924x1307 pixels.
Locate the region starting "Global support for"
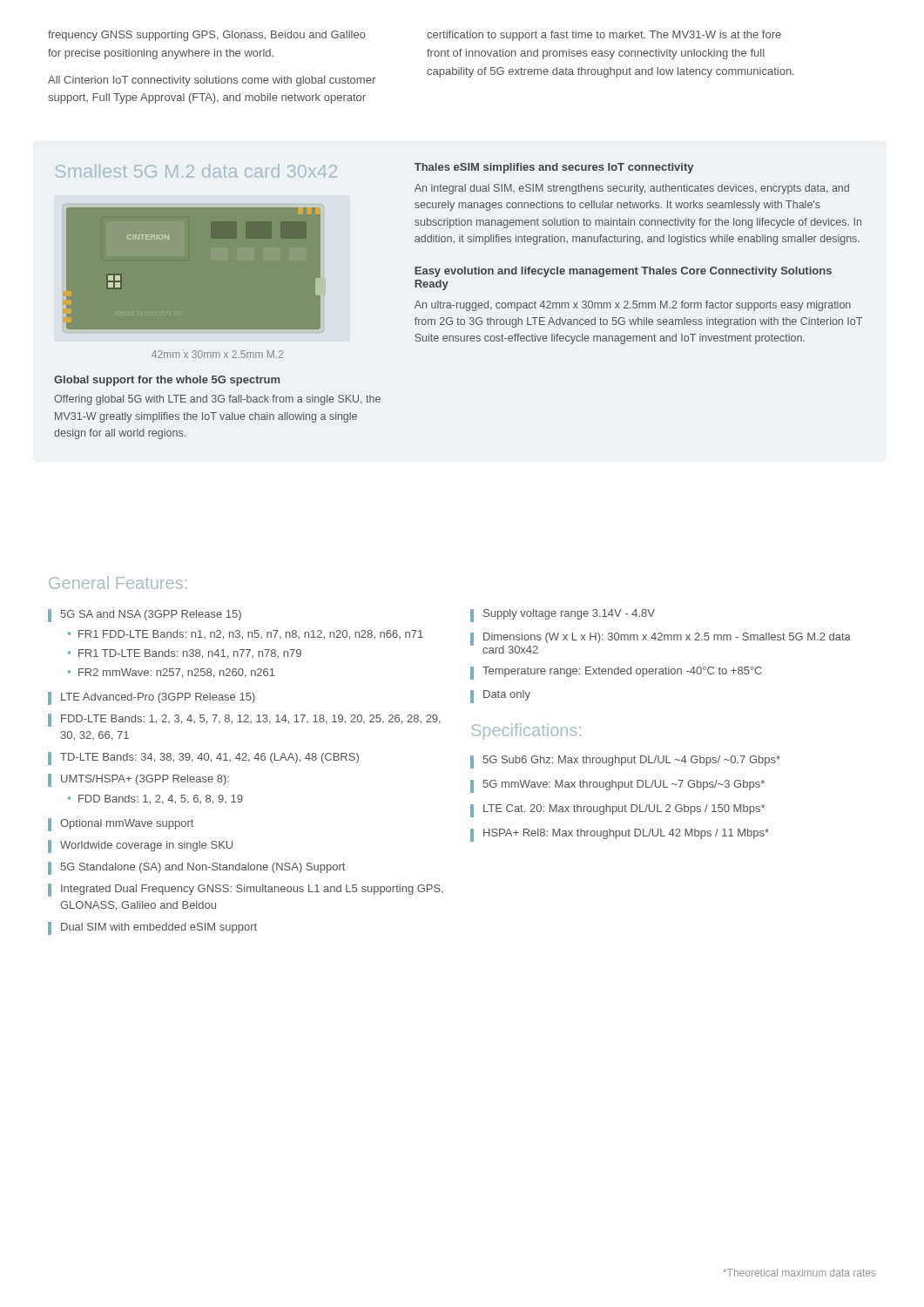tap(167, 380)
